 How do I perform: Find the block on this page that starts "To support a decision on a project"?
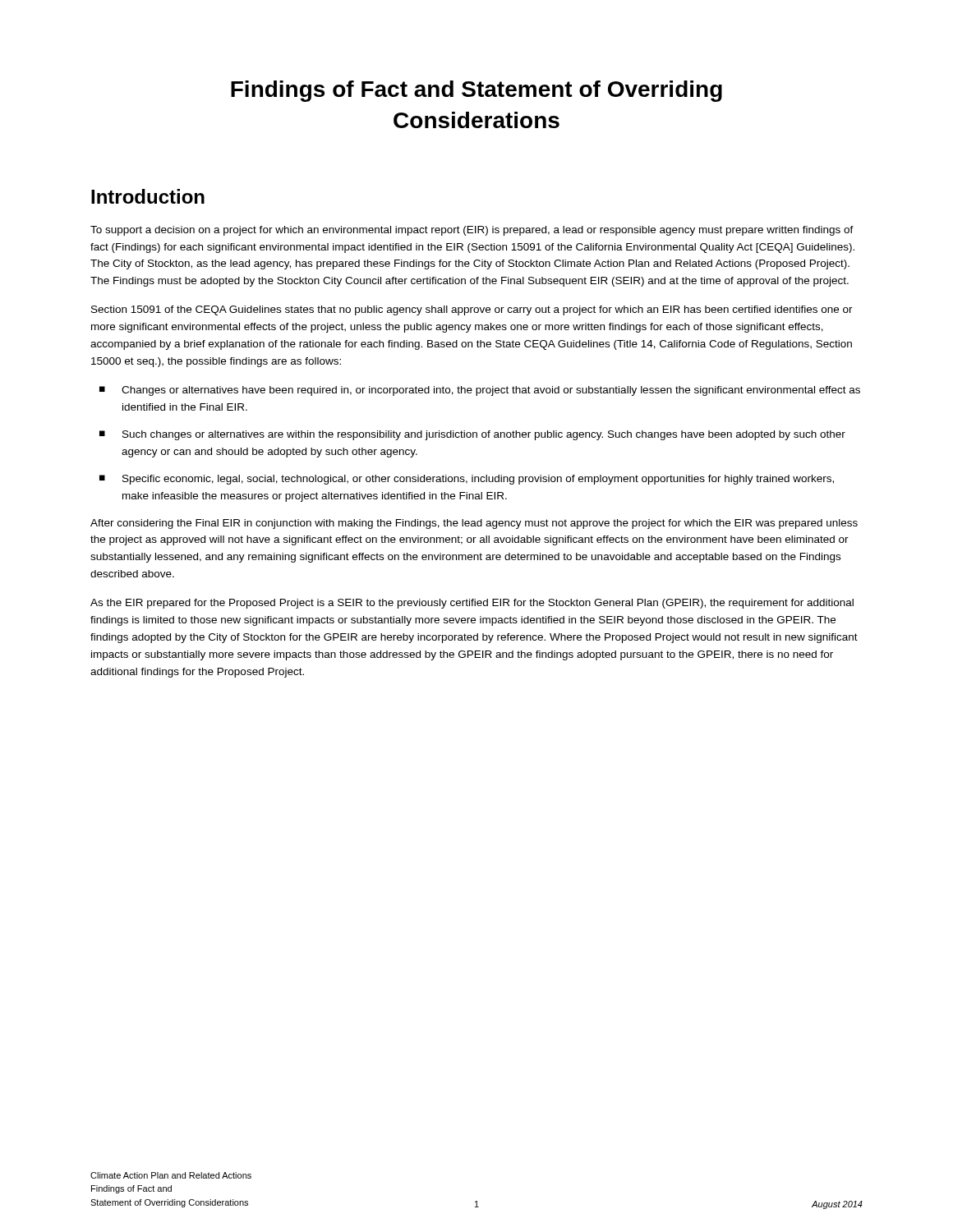pyautogui.click(x=473, y=255)
